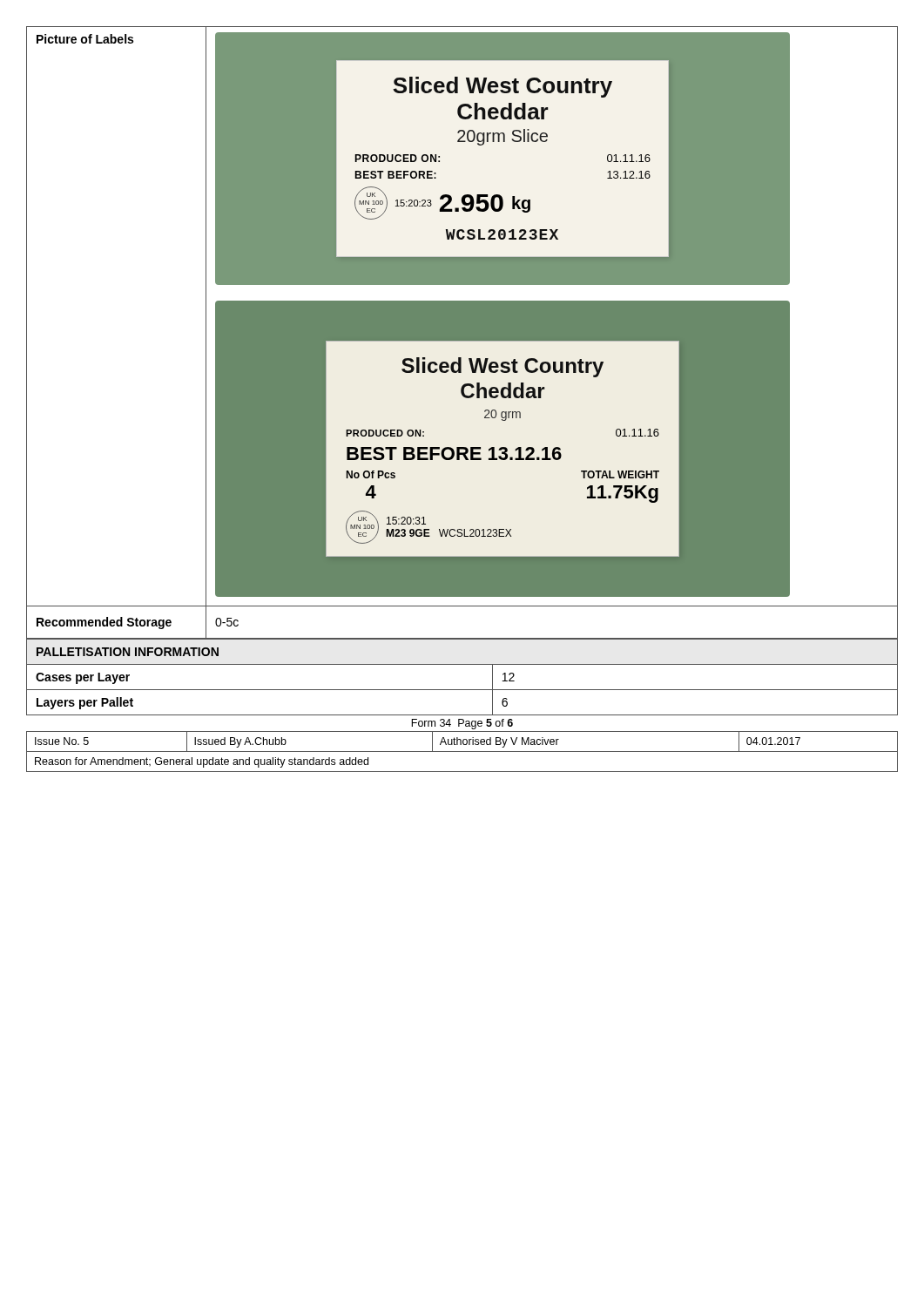This screenshot has width=924, height=1307.
Task: Find the photo
Action: click(552, 316)
